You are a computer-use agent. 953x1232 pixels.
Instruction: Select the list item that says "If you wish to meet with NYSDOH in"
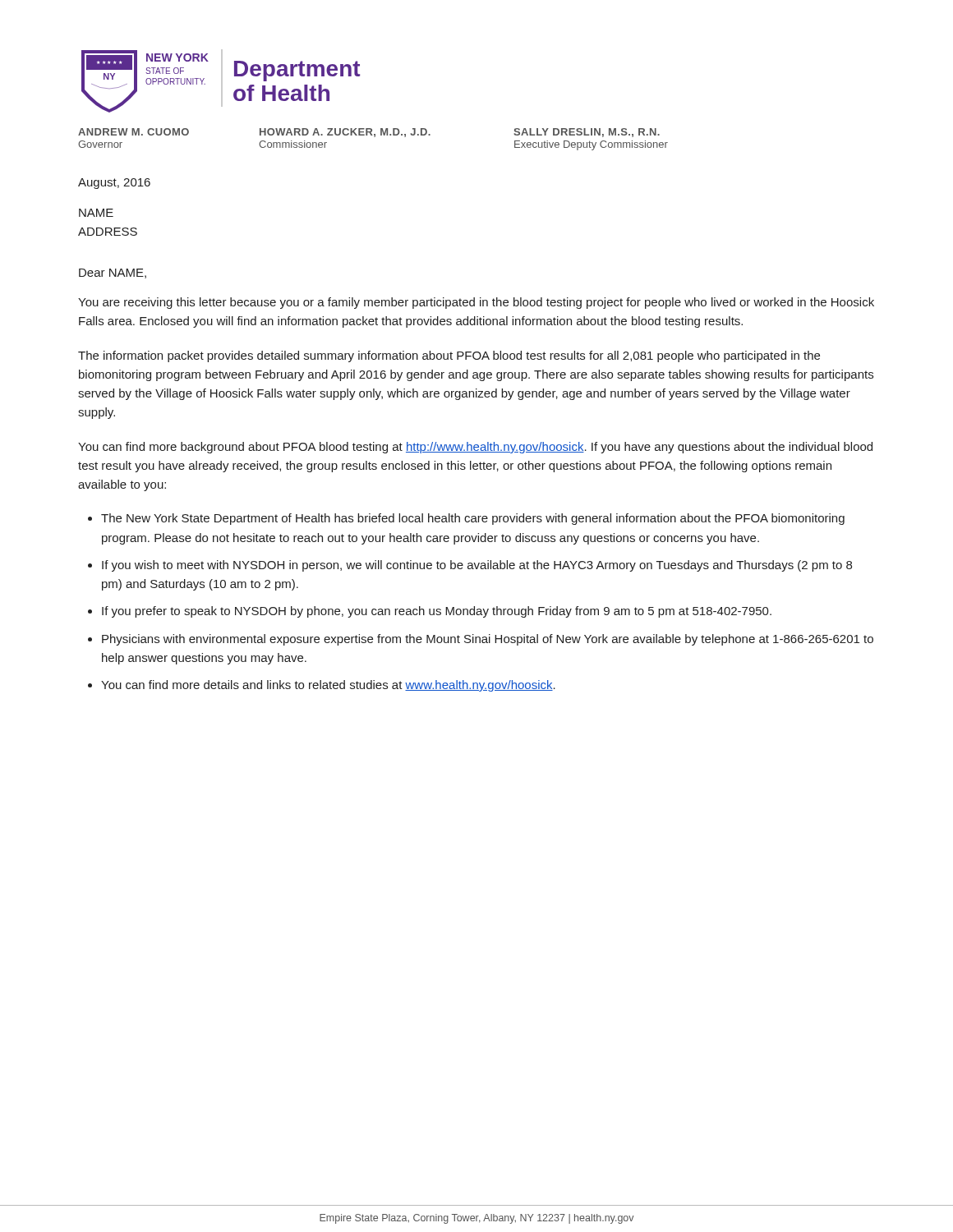point(477,574)
